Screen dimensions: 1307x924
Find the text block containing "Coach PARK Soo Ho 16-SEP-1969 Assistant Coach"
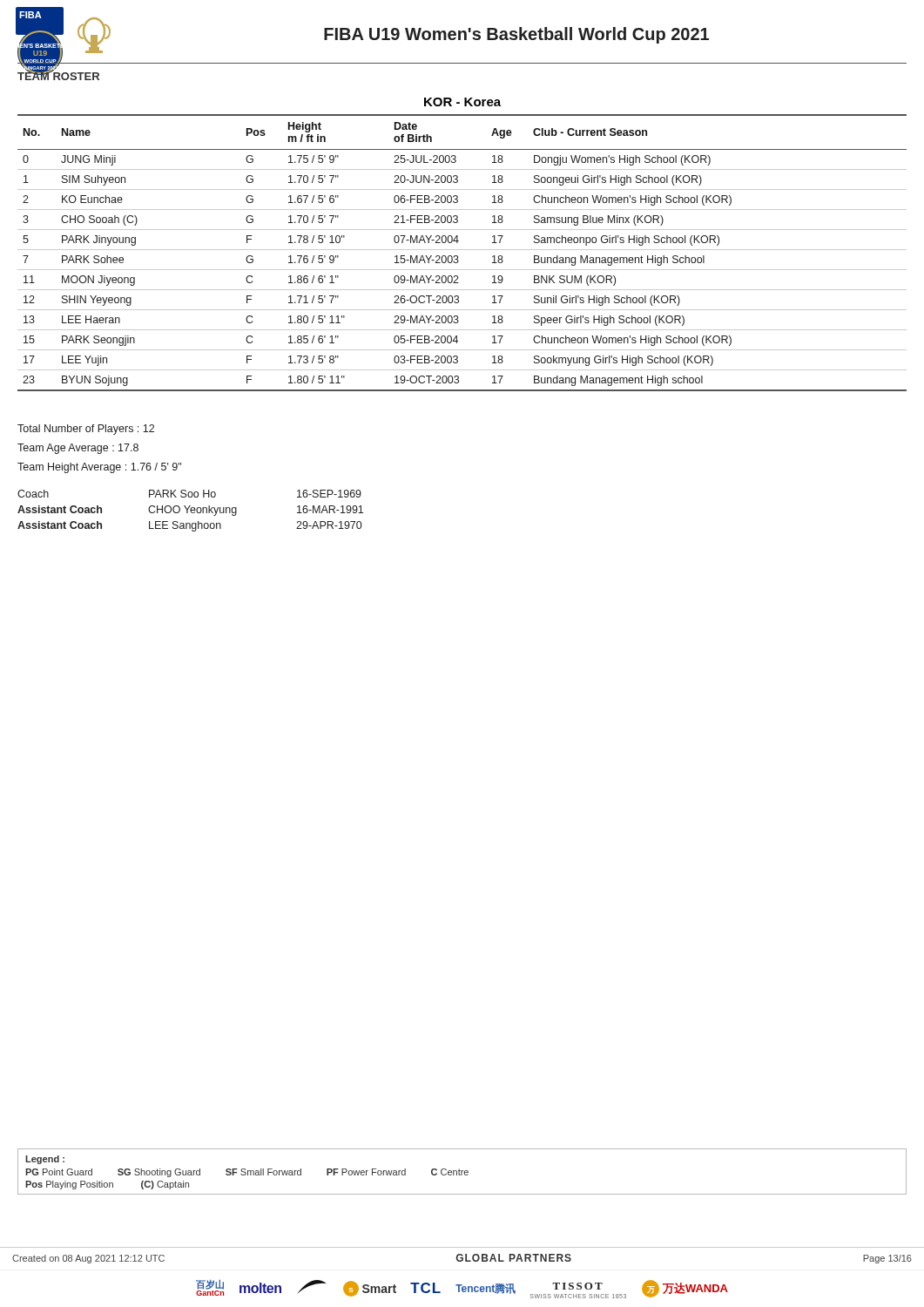(x=191, y=510)
